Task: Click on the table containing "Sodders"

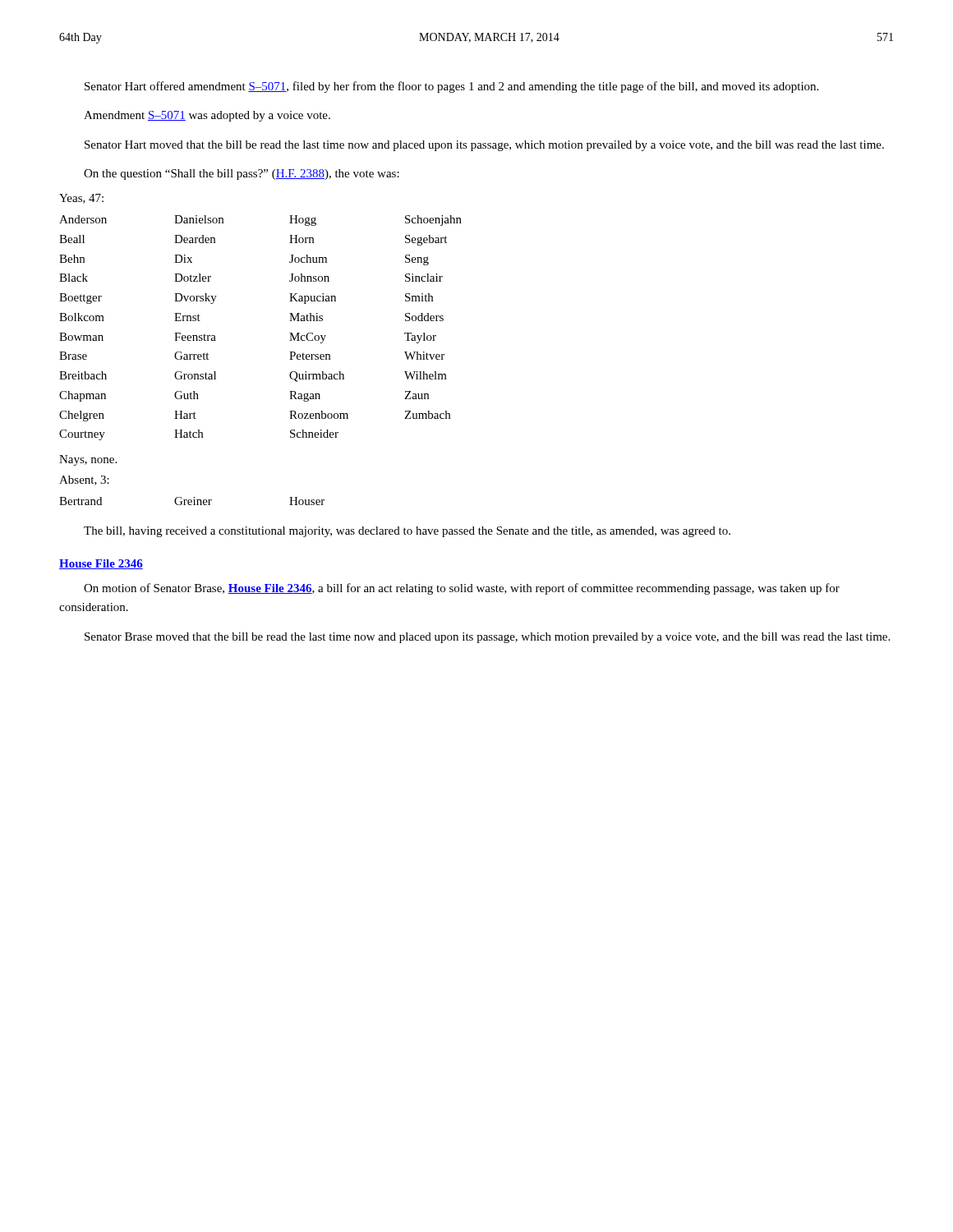Action: [x=476, y=327]
